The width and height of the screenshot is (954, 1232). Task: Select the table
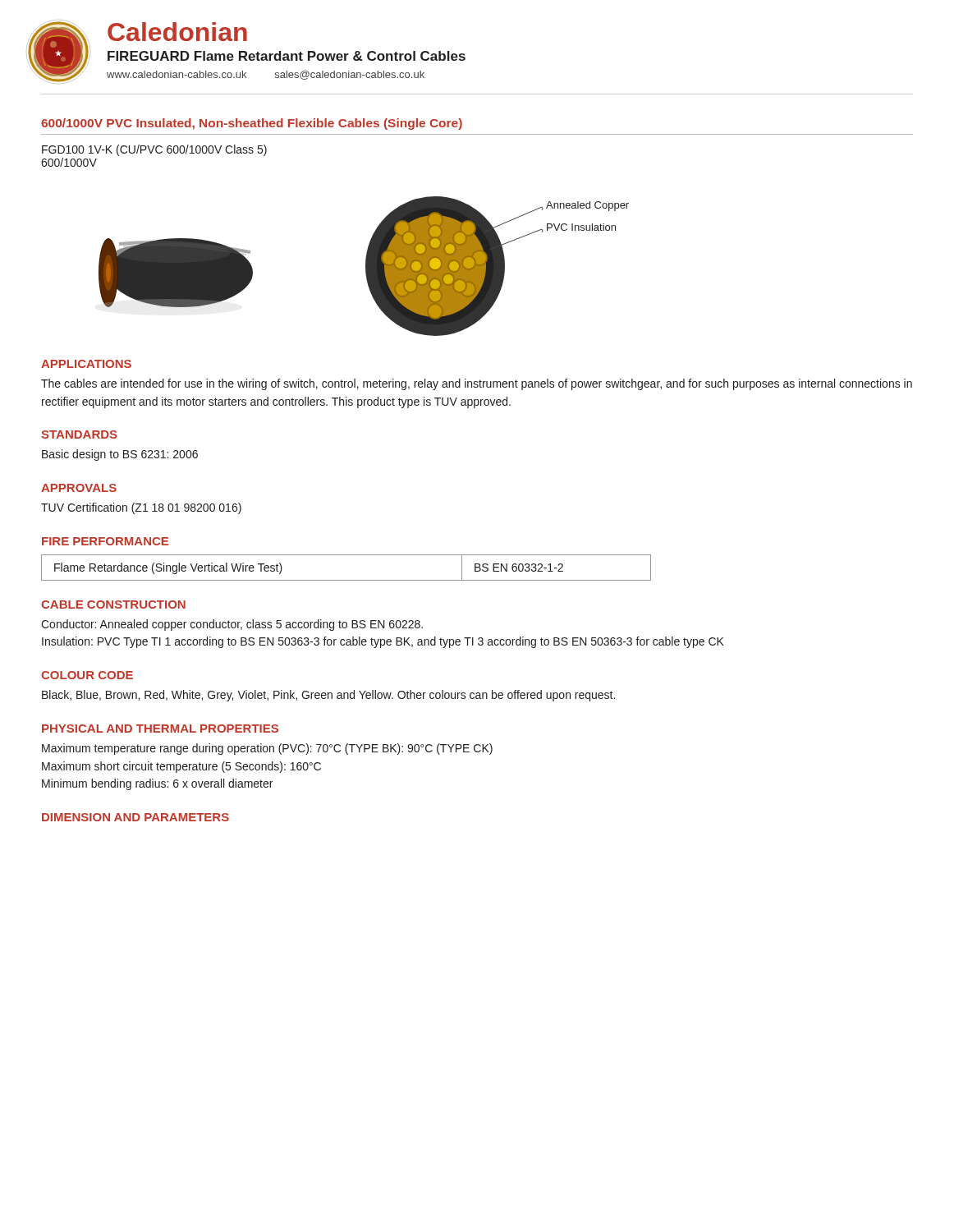coord(477,567)
